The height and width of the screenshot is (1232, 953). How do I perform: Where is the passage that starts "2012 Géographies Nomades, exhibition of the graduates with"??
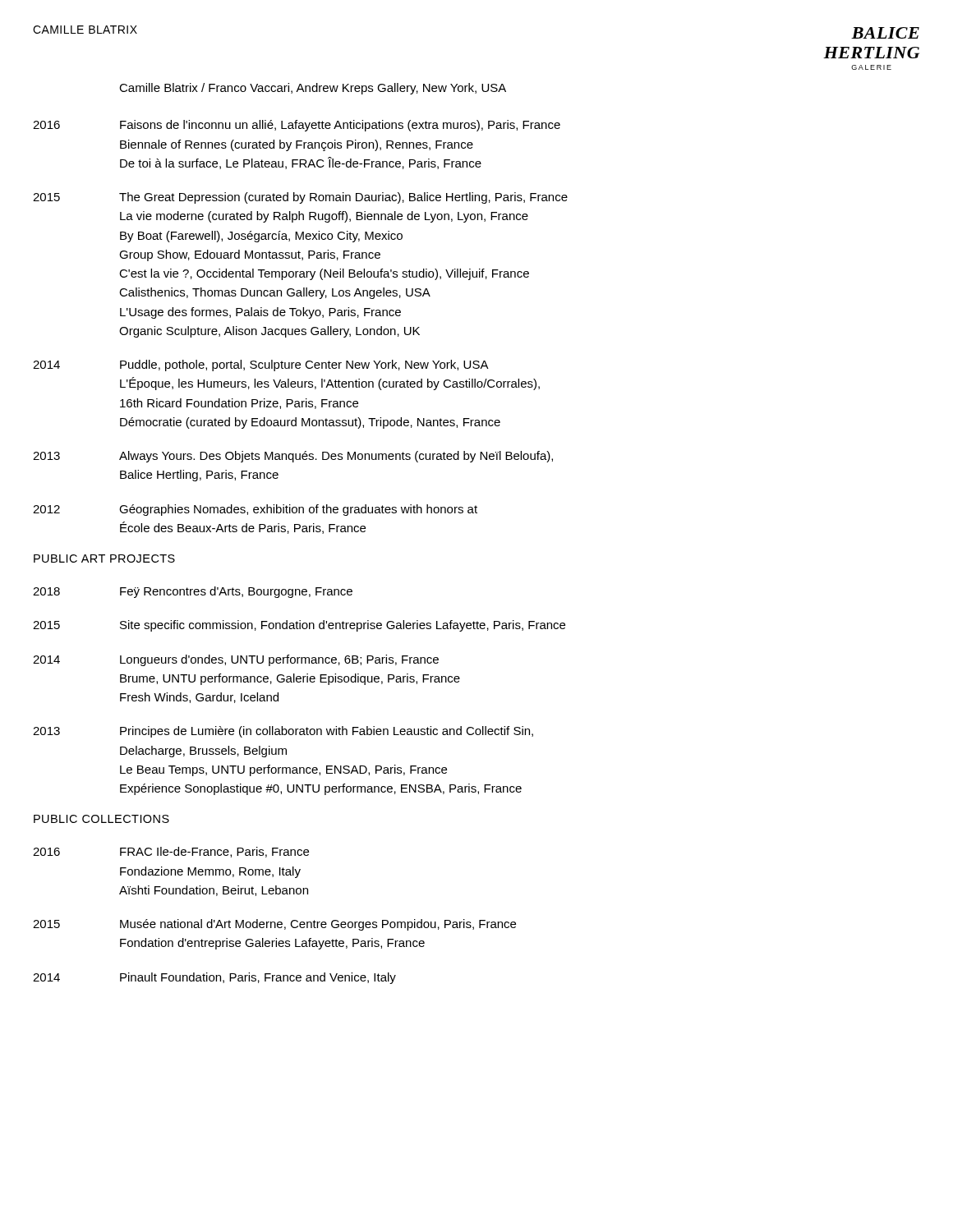(x=476, y=518)
